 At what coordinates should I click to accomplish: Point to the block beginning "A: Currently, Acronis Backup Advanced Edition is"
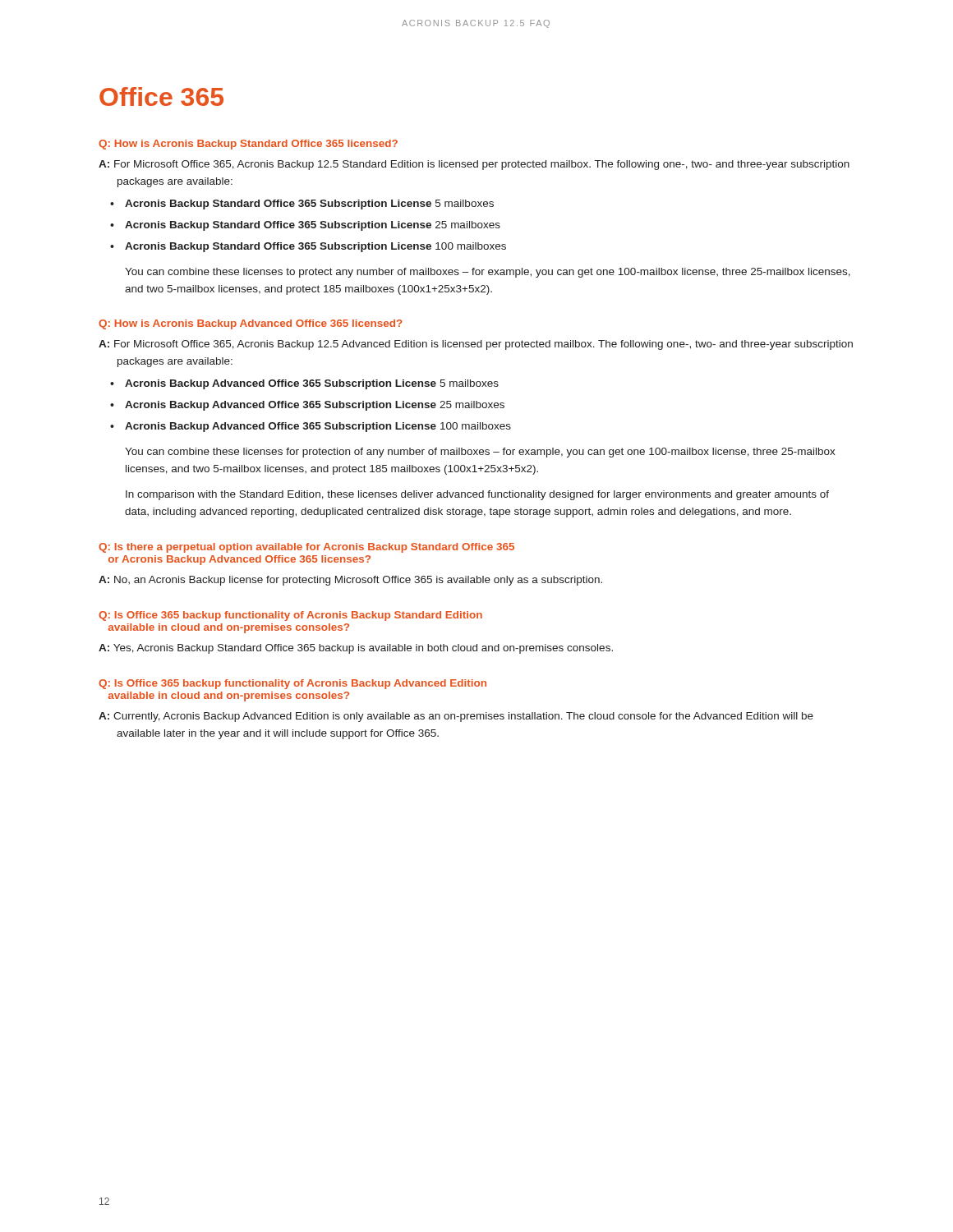tap(456, 724)
